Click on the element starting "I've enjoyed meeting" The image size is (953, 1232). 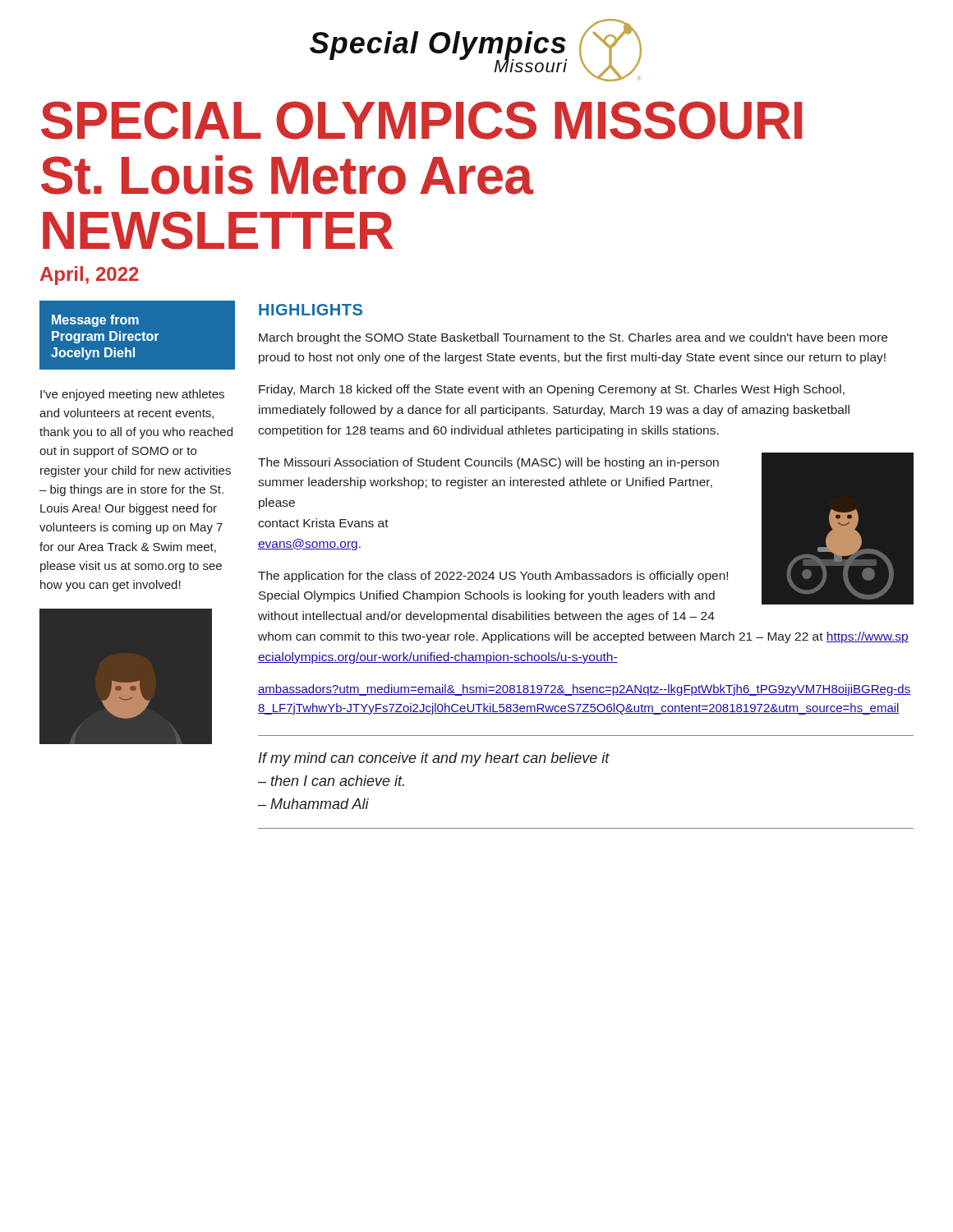[x=136, y=489]
